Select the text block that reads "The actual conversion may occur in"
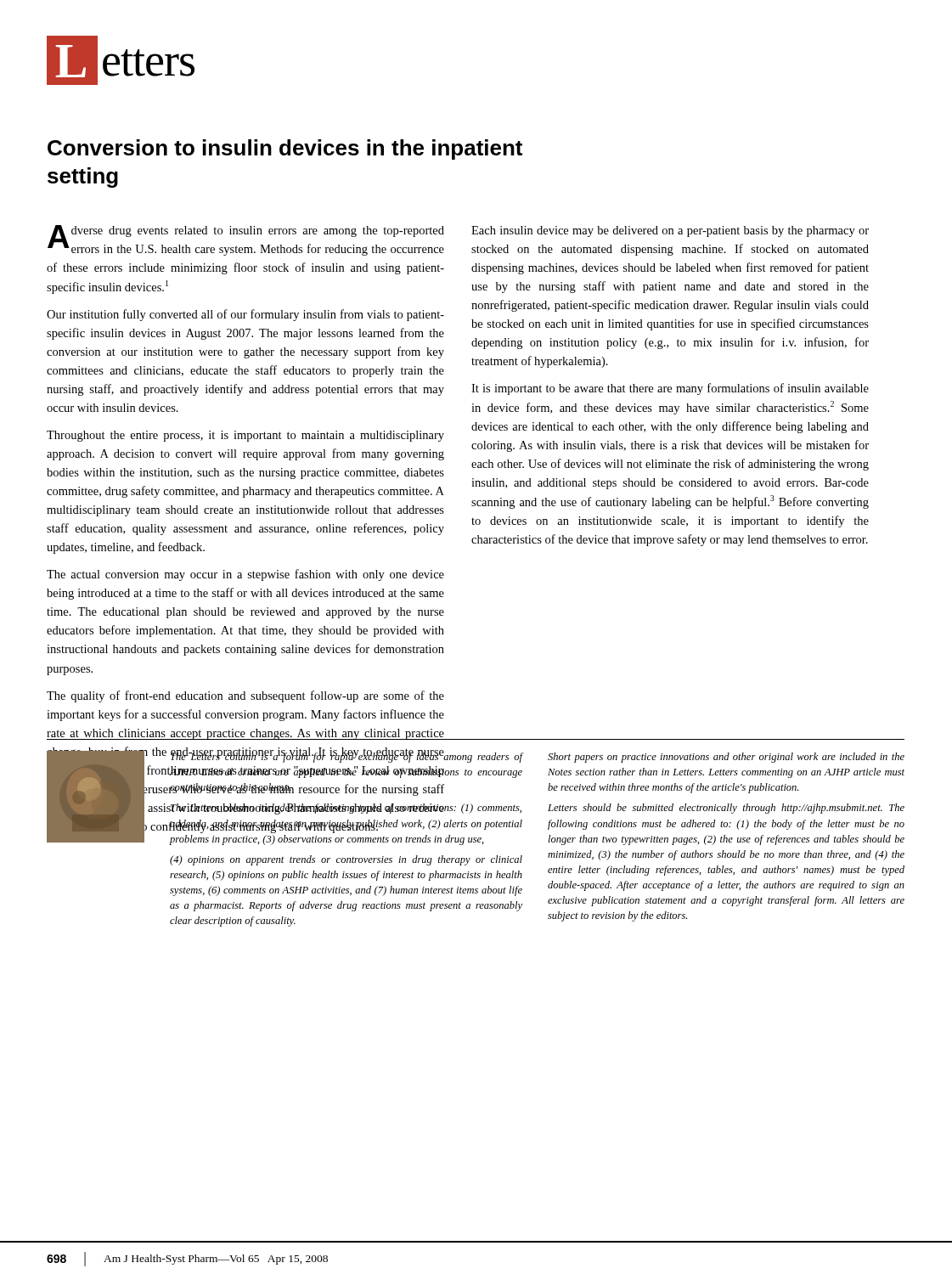Screen dimensions: 1274x952 [245, 621]
